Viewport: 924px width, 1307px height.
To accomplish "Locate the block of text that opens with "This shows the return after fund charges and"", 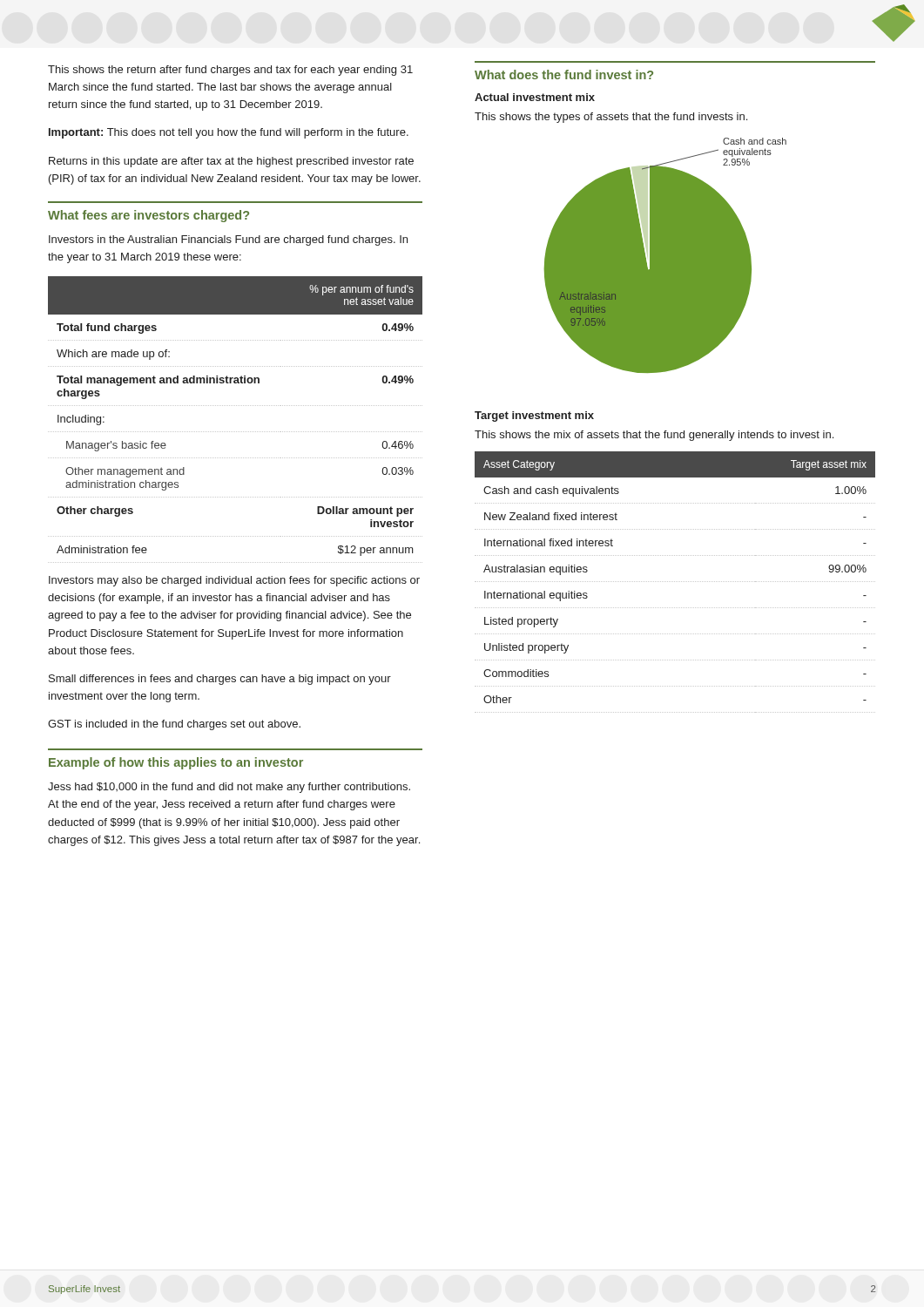I will [x=230, y=87].
